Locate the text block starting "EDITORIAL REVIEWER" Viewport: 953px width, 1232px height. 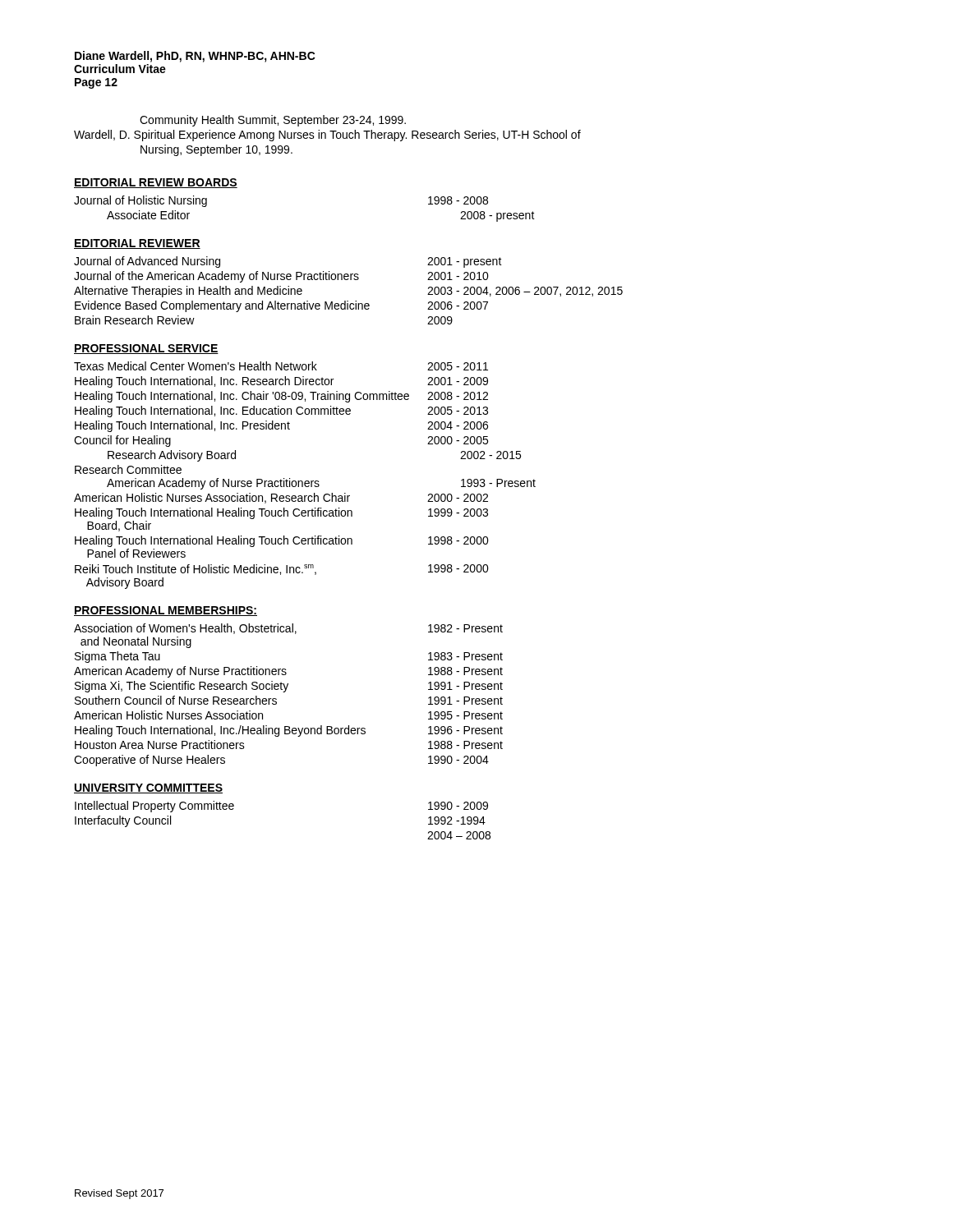click(x=137, y=243)
